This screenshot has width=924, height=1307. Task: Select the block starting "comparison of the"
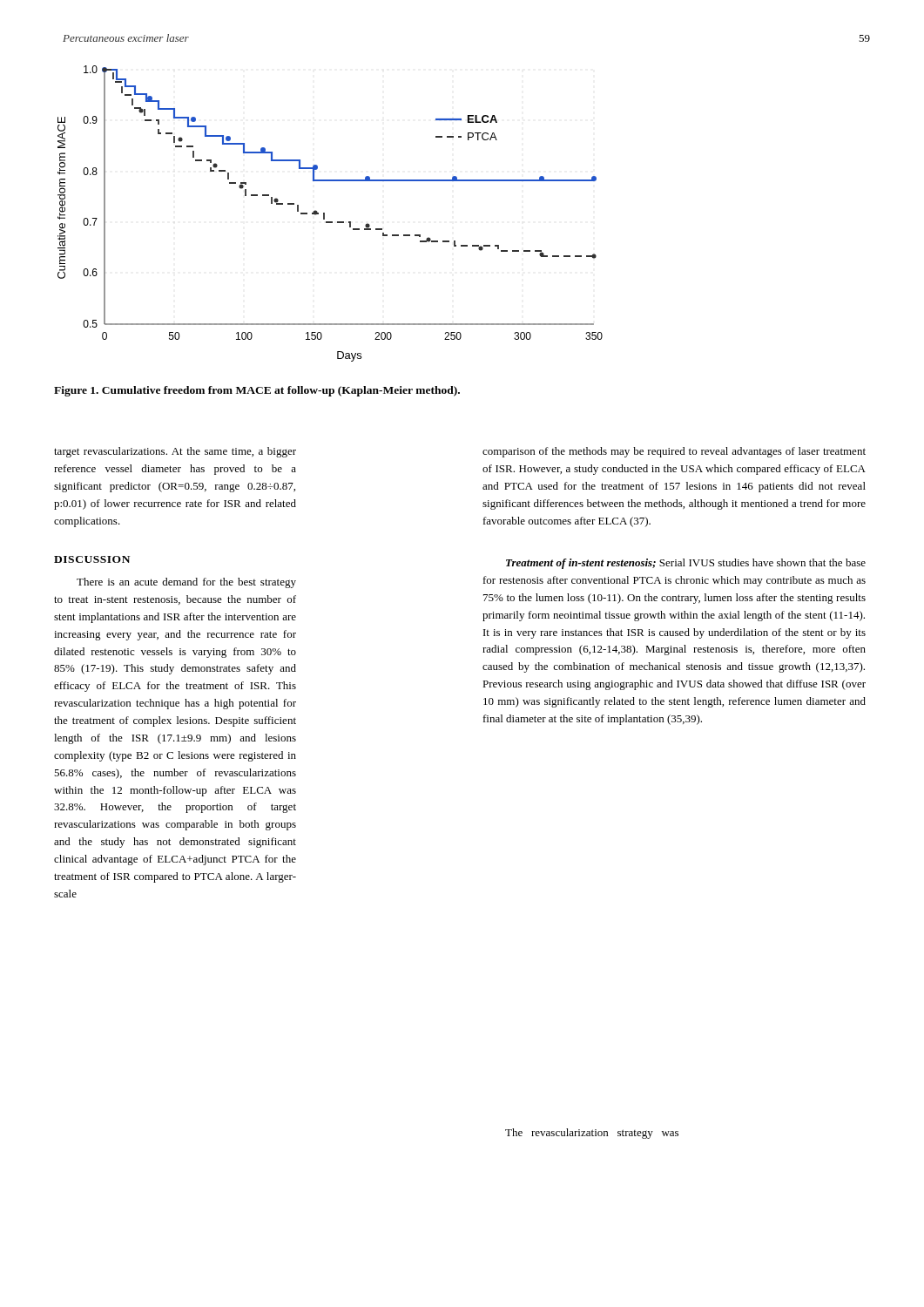pos(674,486)
